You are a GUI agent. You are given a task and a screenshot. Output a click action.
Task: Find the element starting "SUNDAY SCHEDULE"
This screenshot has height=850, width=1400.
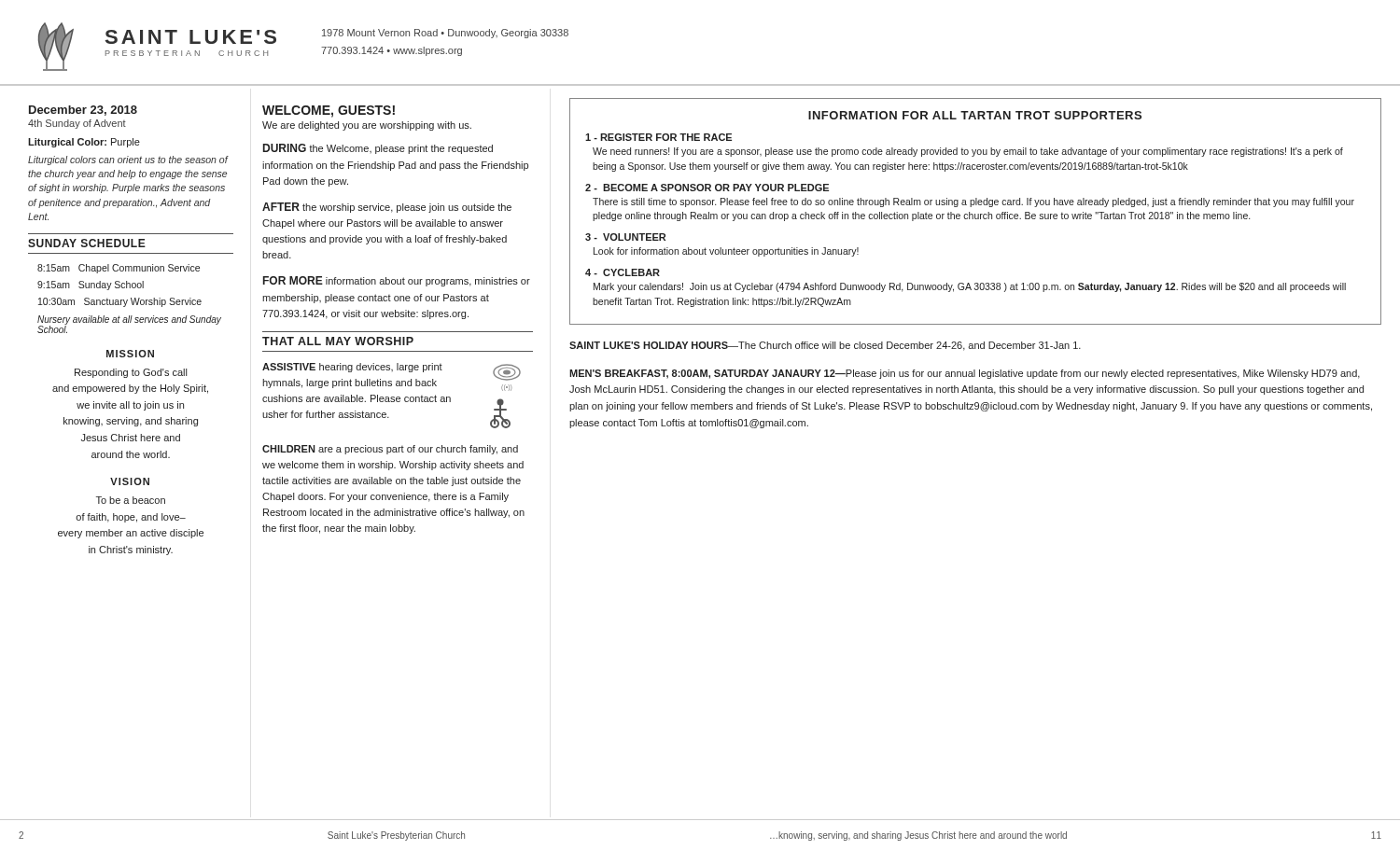point(131,244)
